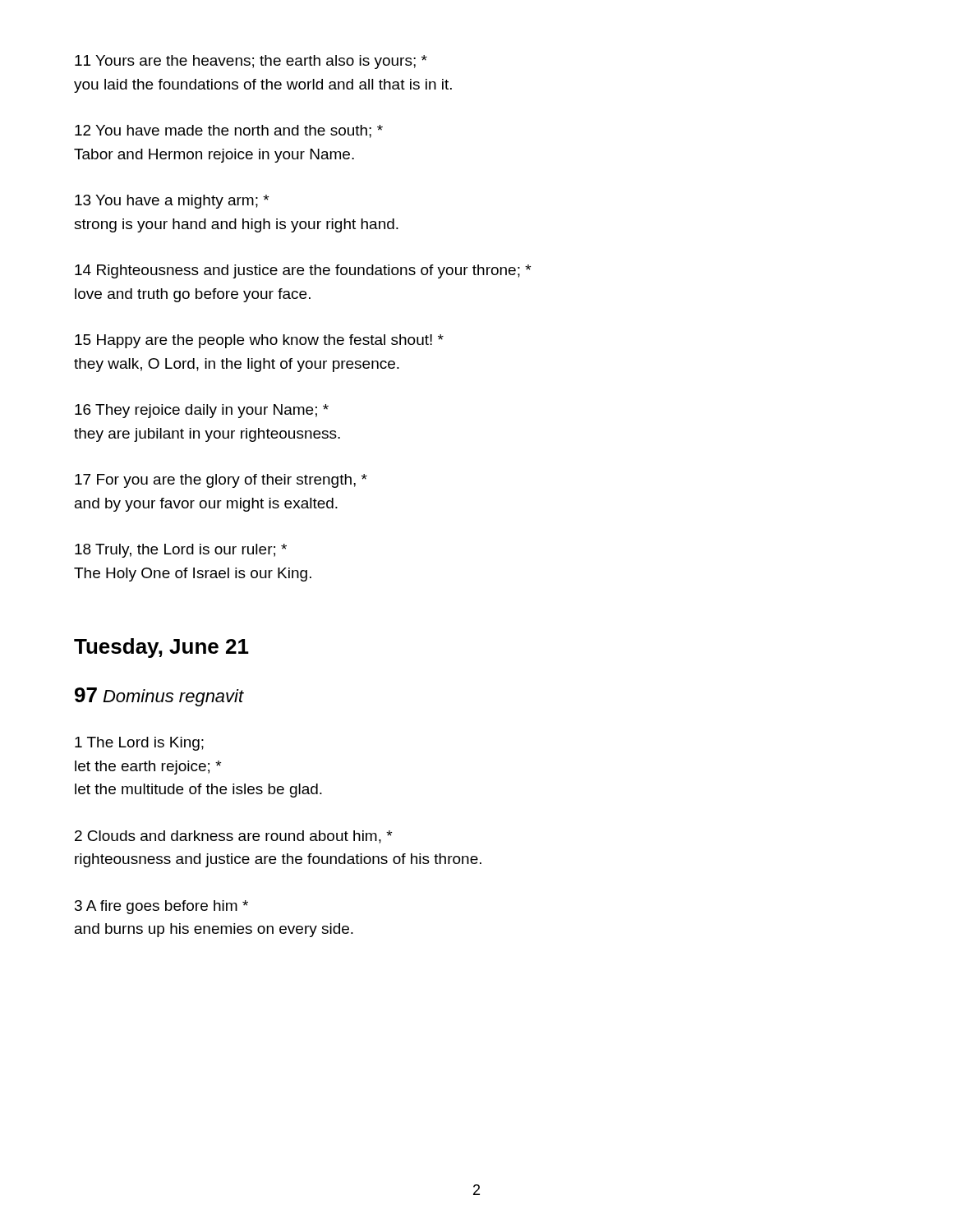Point to "97Dominus regnavit"
Image resolution: width=953 pixels, height=1232 pixels.
[159, 695]
